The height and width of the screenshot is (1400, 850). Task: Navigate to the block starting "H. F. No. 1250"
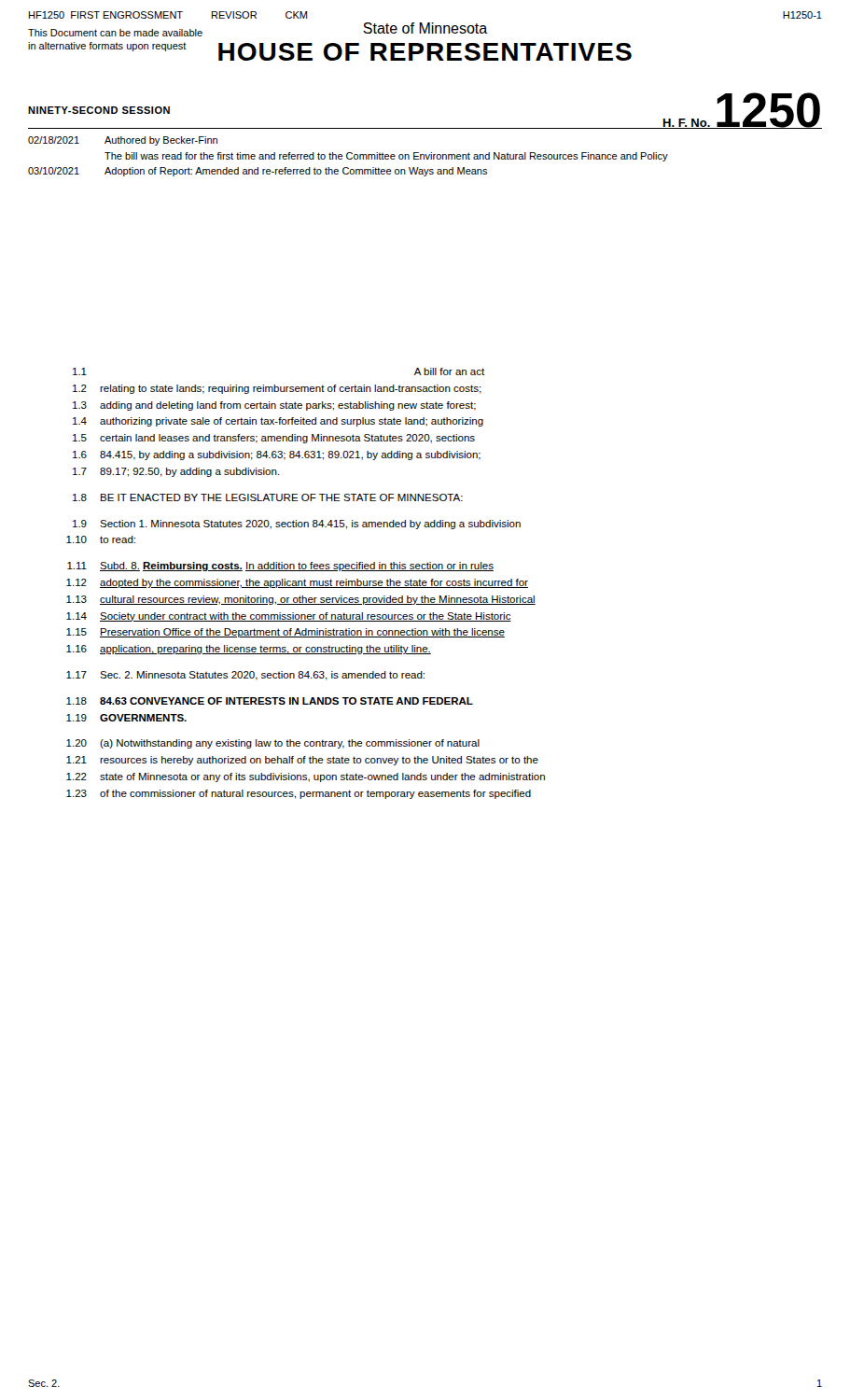742,110
